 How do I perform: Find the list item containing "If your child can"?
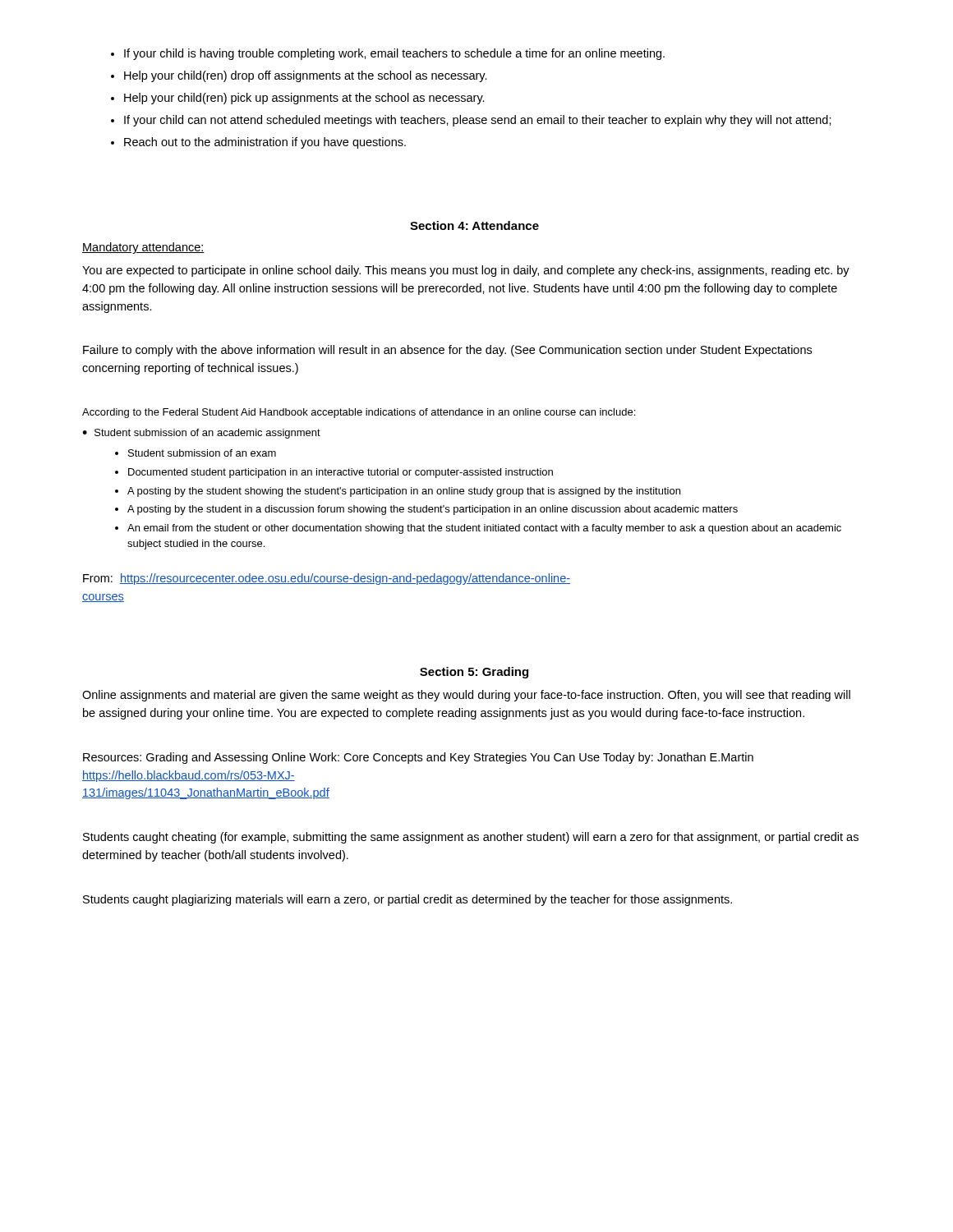(x=495, y=120)
